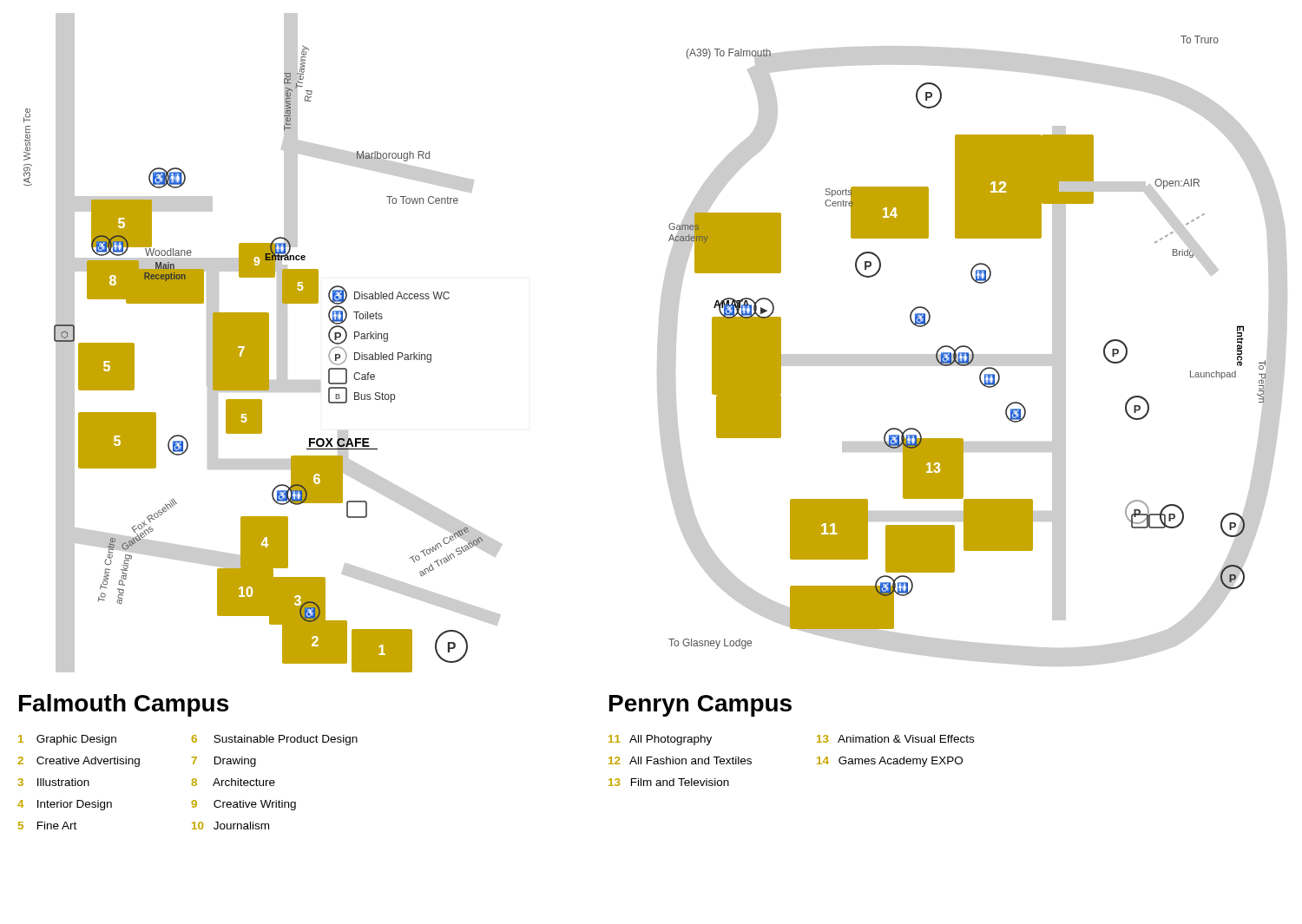Screen dimensions: 924x1302
Task: Point to the region starting "11 All Photography"
Action: [x=660, y=740]
